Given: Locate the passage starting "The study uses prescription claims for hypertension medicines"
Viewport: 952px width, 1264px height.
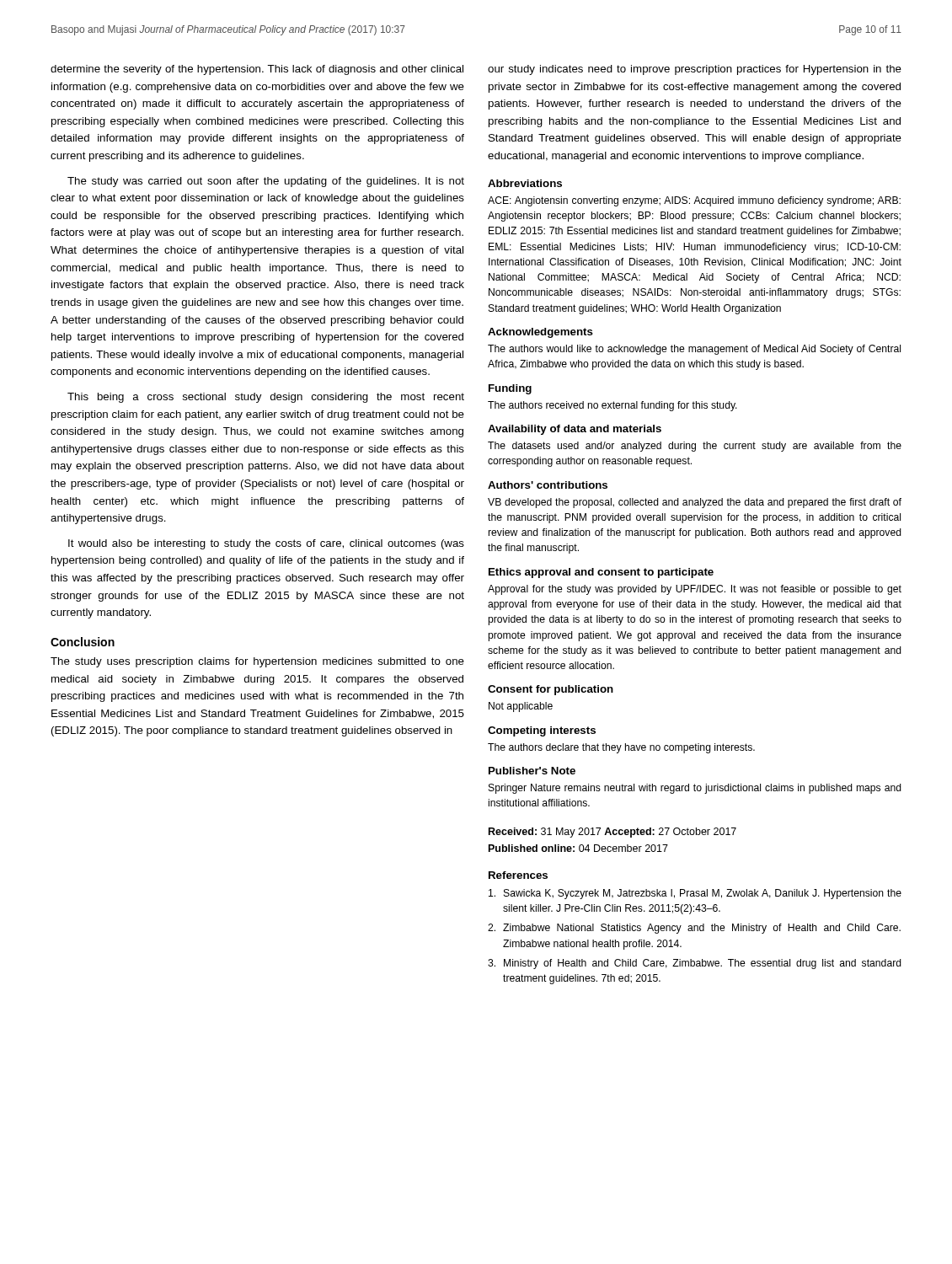Looking at the screenshot, I should coord(257,696).
